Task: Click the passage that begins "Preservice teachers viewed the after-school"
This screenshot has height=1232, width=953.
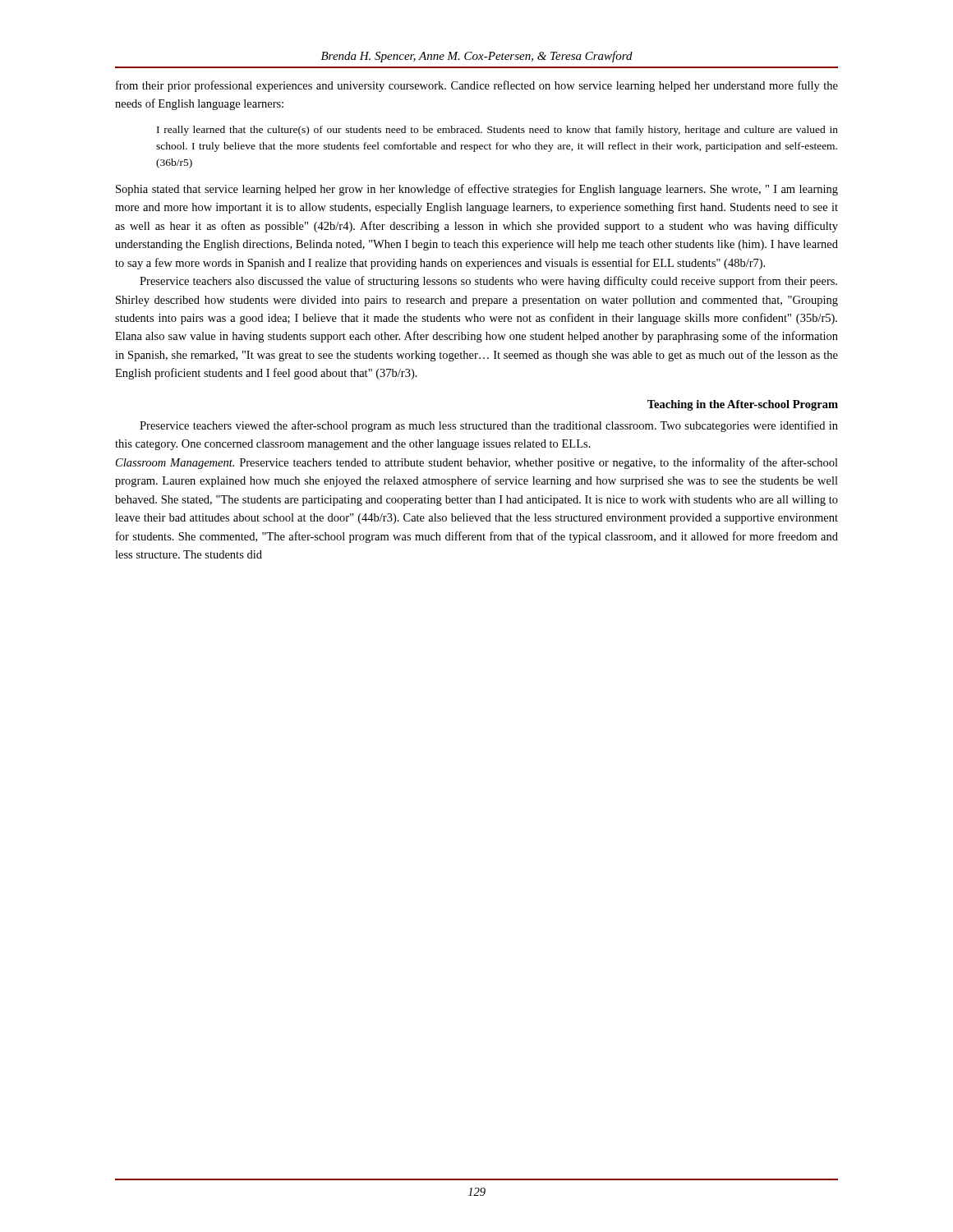Action: pos(476,435)
